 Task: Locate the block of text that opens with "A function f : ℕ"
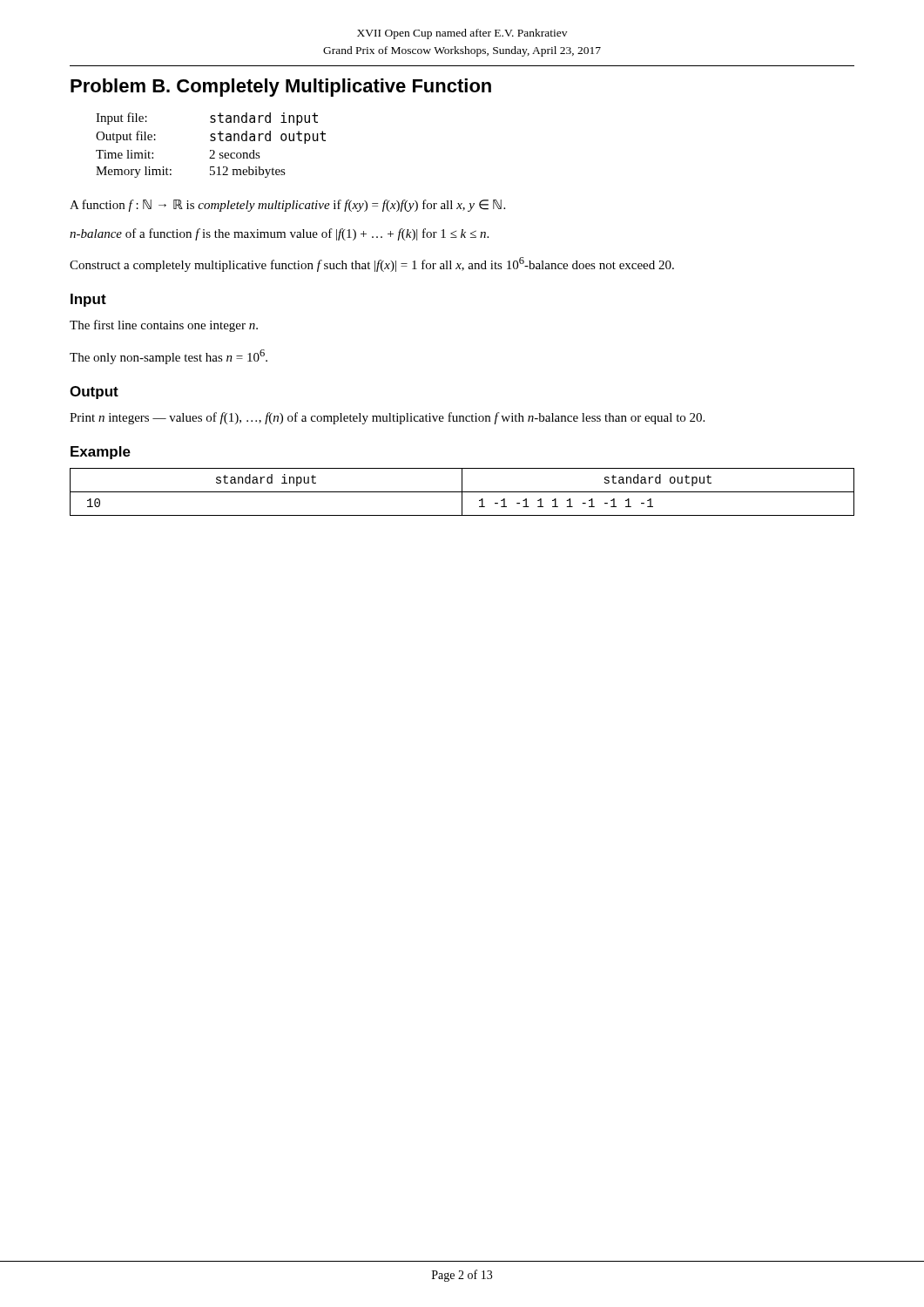coord(288,204)
